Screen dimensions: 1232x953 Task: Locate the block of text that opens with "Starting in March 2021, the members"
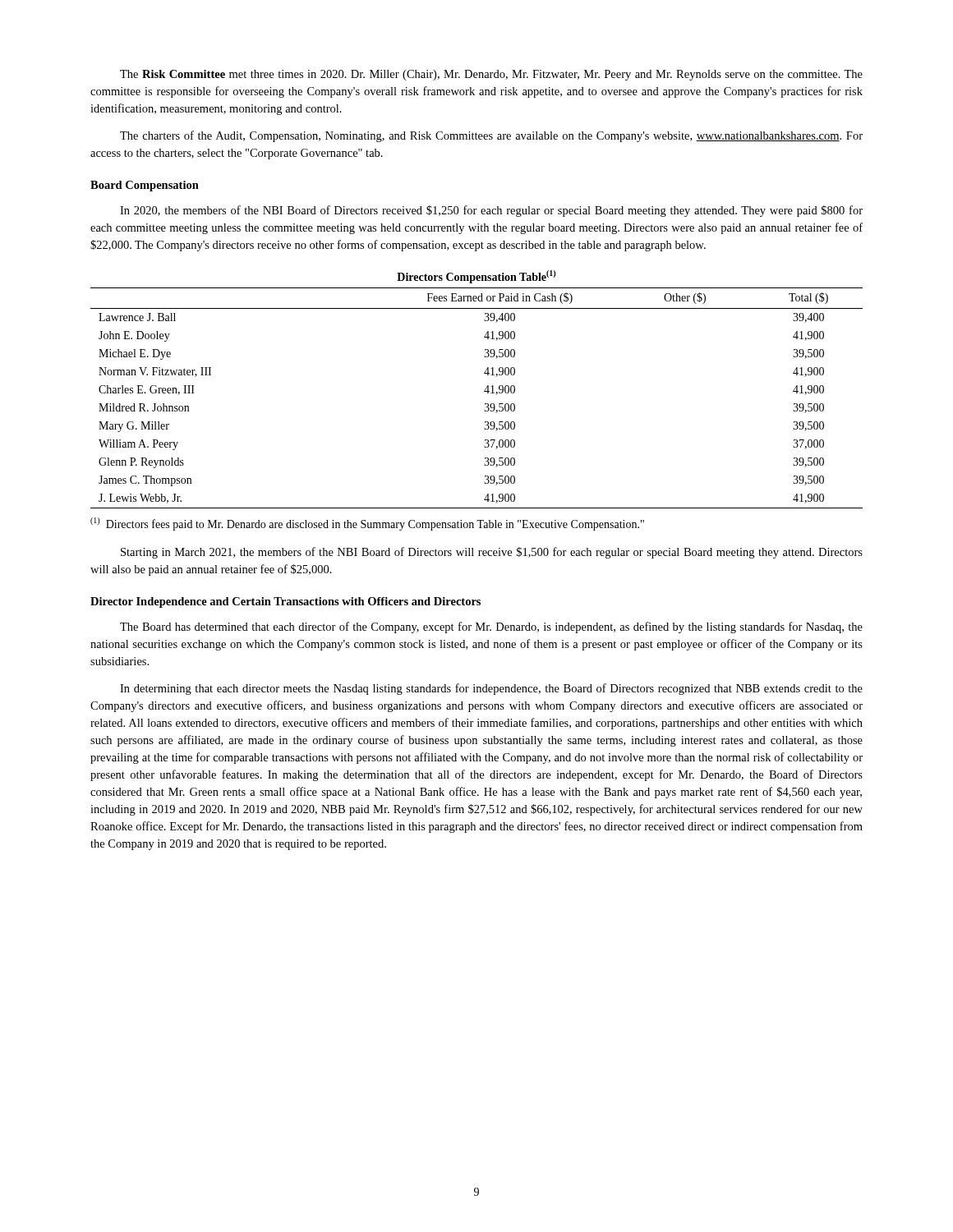476,561
